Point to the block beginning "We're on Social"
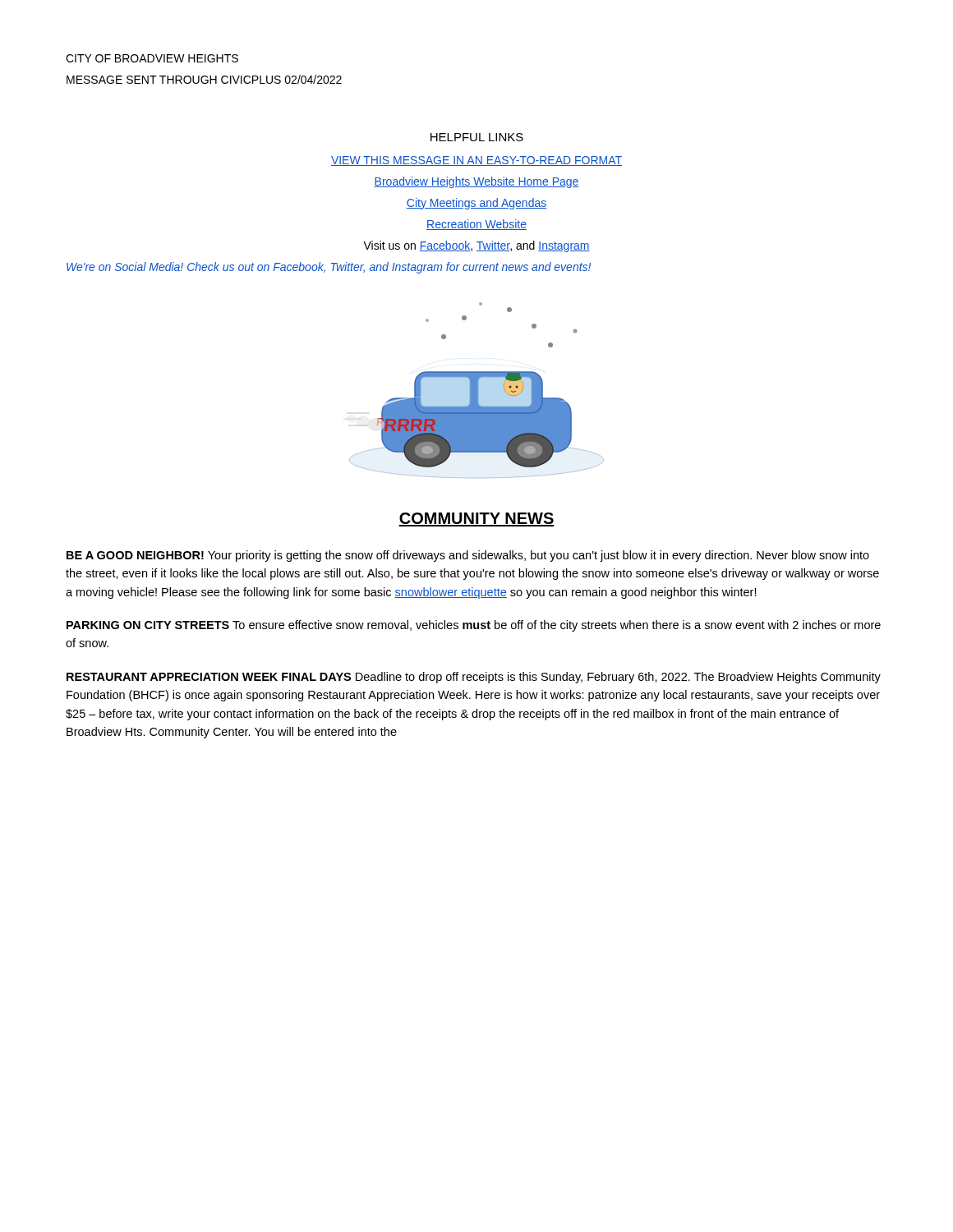 click(x=328, y=267)
